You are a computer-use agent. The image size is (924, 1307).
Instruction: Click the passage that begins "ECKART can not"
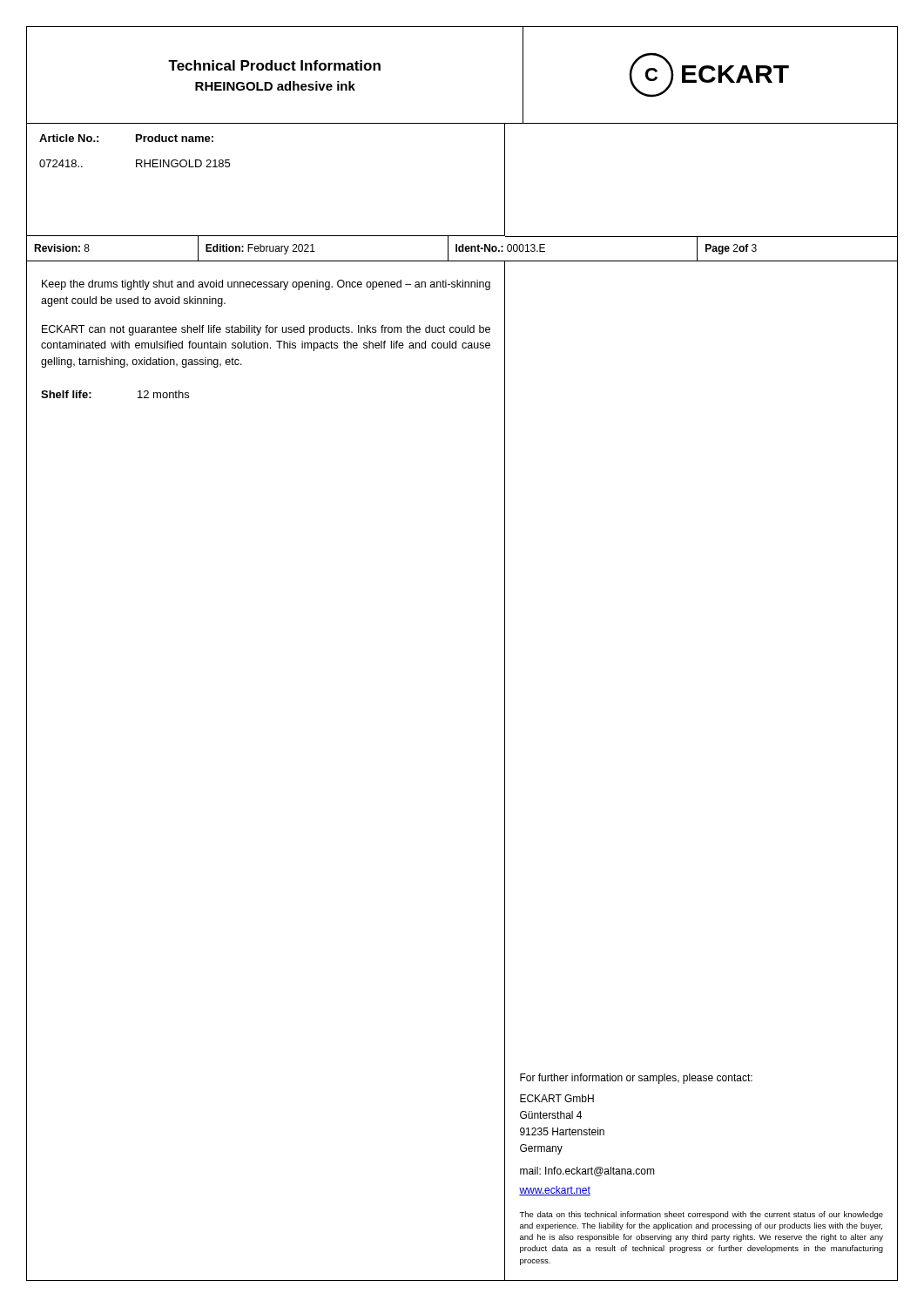pos(266,345)
